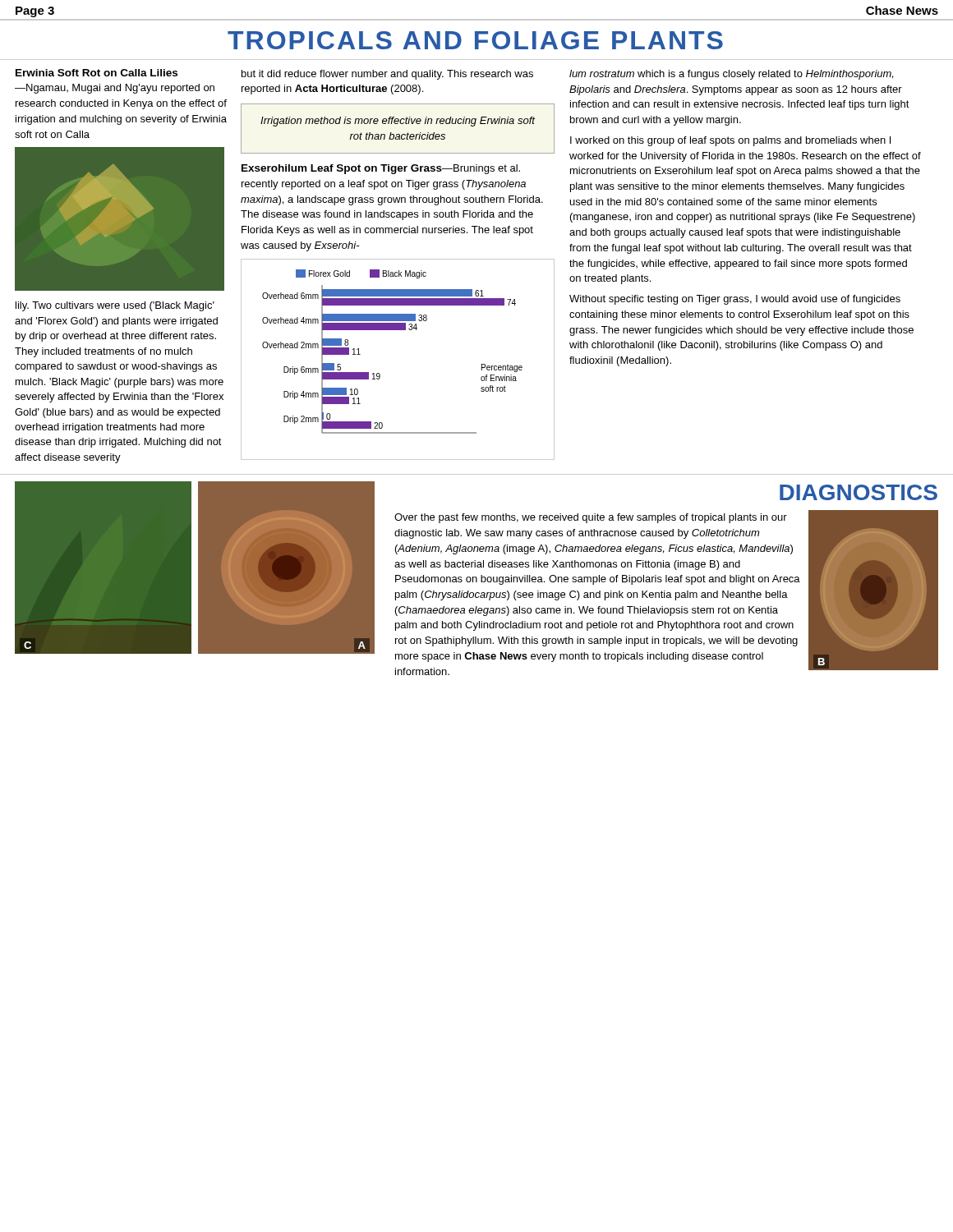Point to "TROPICALS AND FOLIAGE PLANTS"
This screenshot has width=953, height=1232.
pyautogui.click(x=476, y=40)
